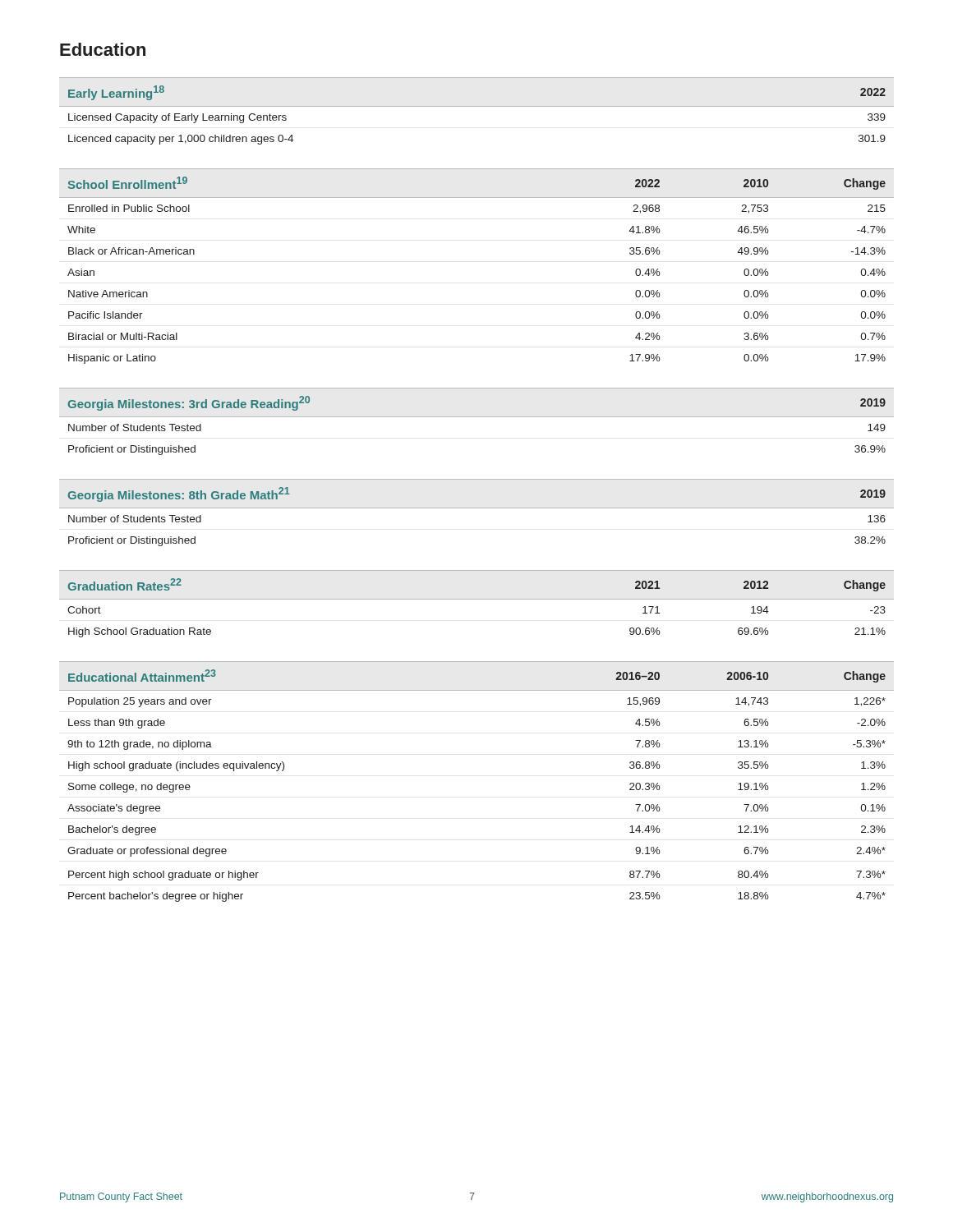This screenshot has height=1232, width=953.
Task: Find the table that mentions "Graduation Rates 22"
Action: (476, 606)
